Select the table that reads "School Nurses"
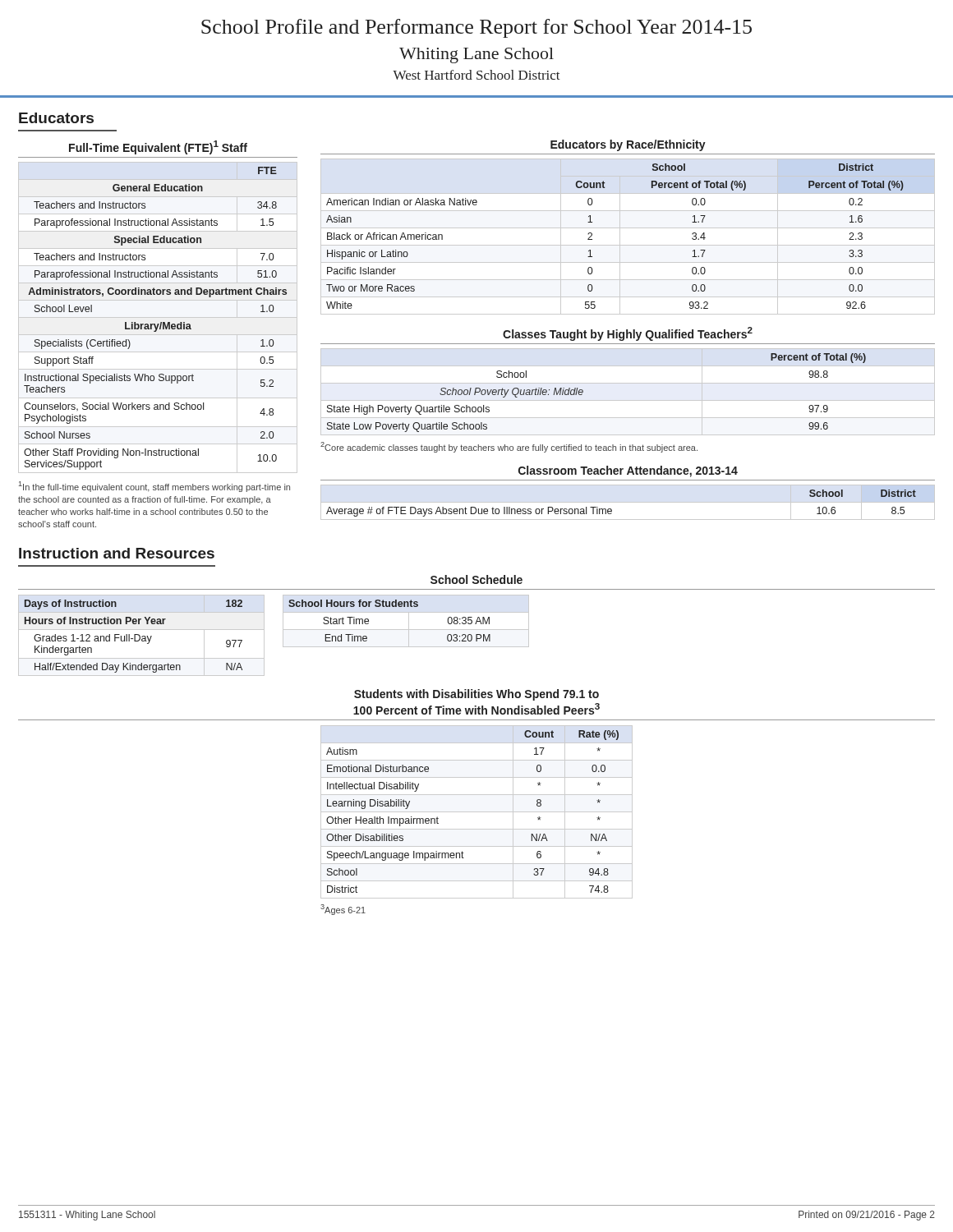953x1232 pixels. click(x=158, y=335)
